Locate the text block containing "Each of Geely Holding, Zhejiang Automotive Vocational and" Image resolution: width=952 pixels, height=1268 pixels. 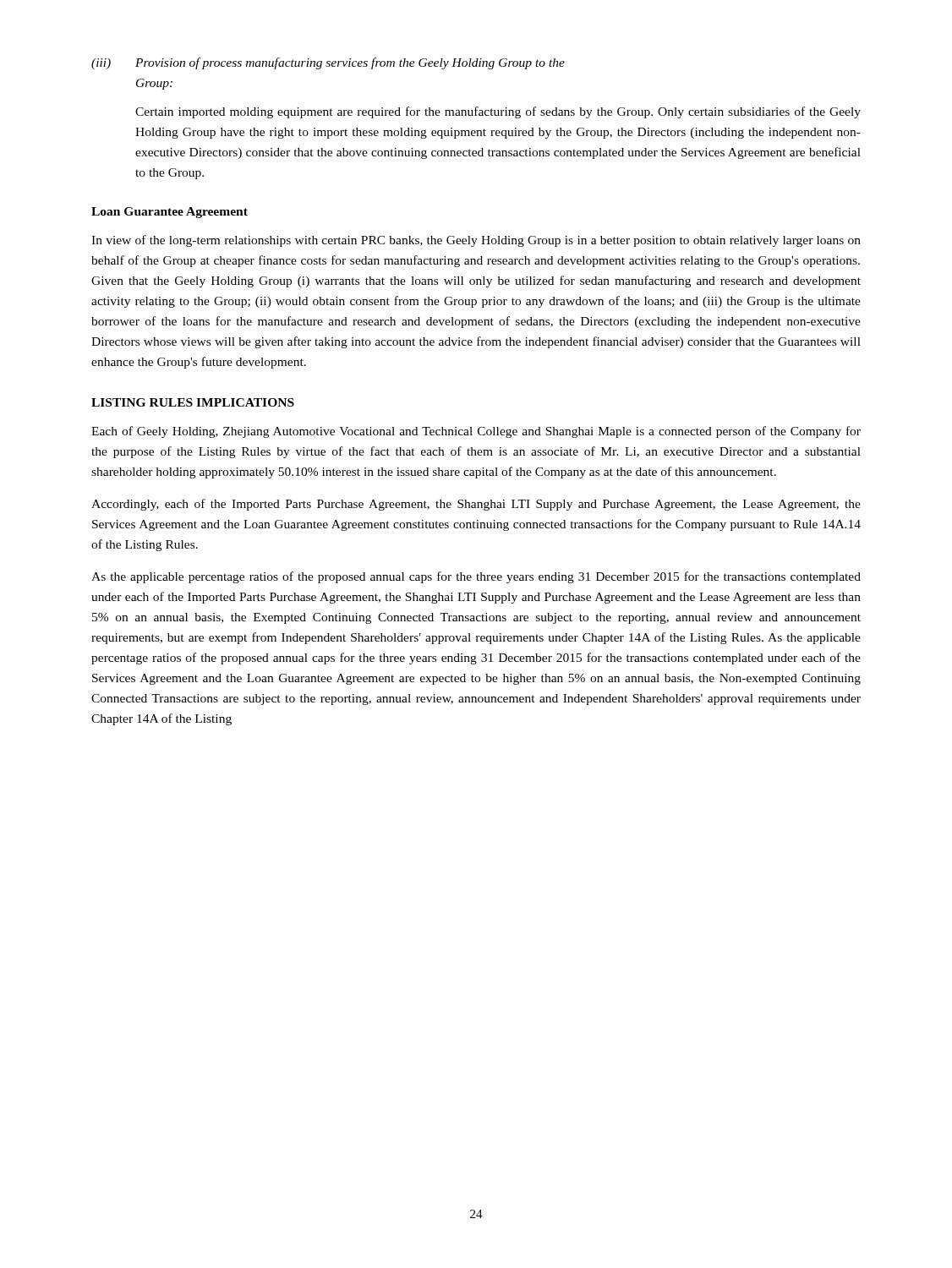(x=476, y=452)
